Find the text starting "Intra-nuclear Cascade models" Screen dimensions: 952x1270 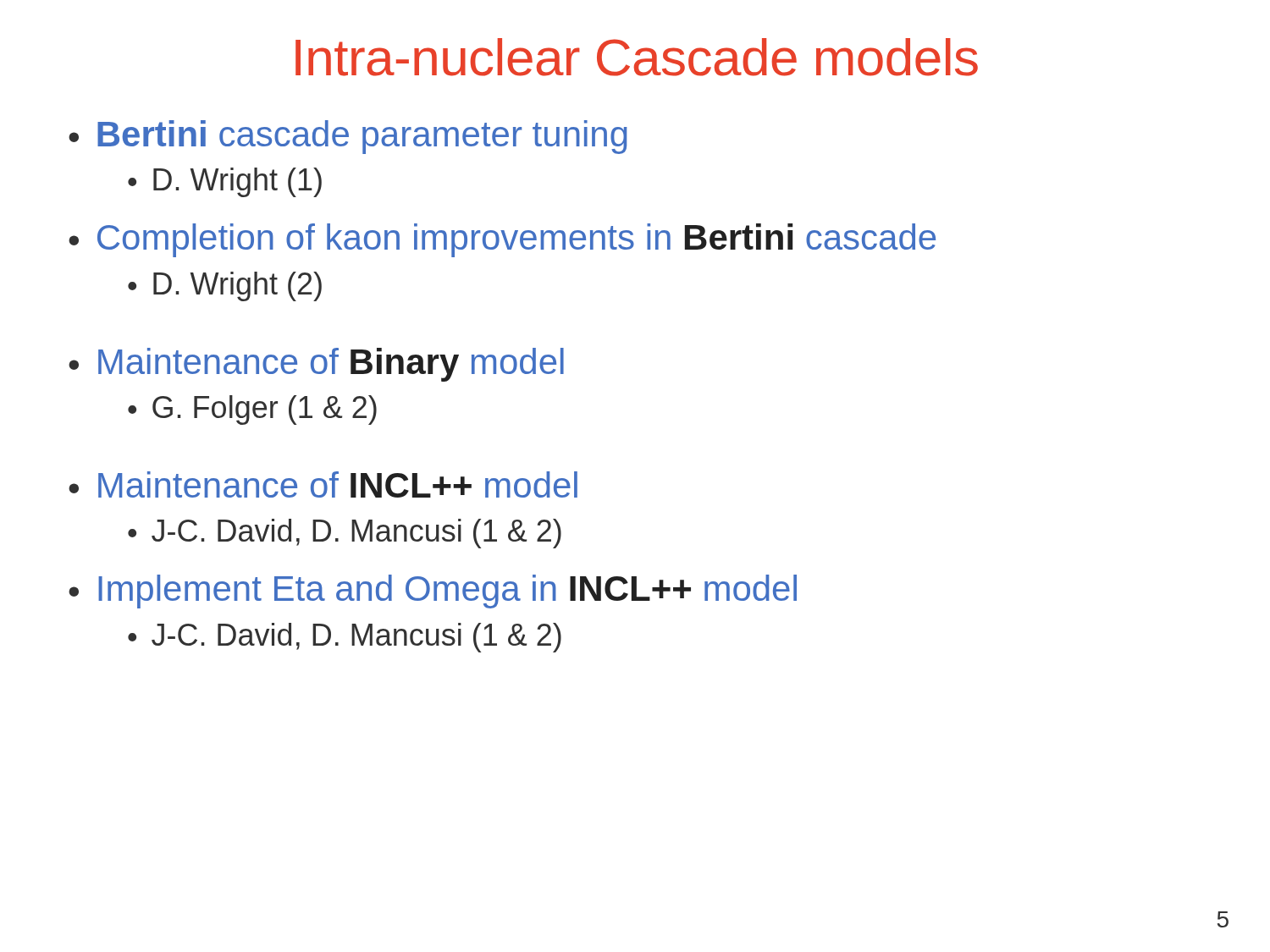tap(635, 57)
